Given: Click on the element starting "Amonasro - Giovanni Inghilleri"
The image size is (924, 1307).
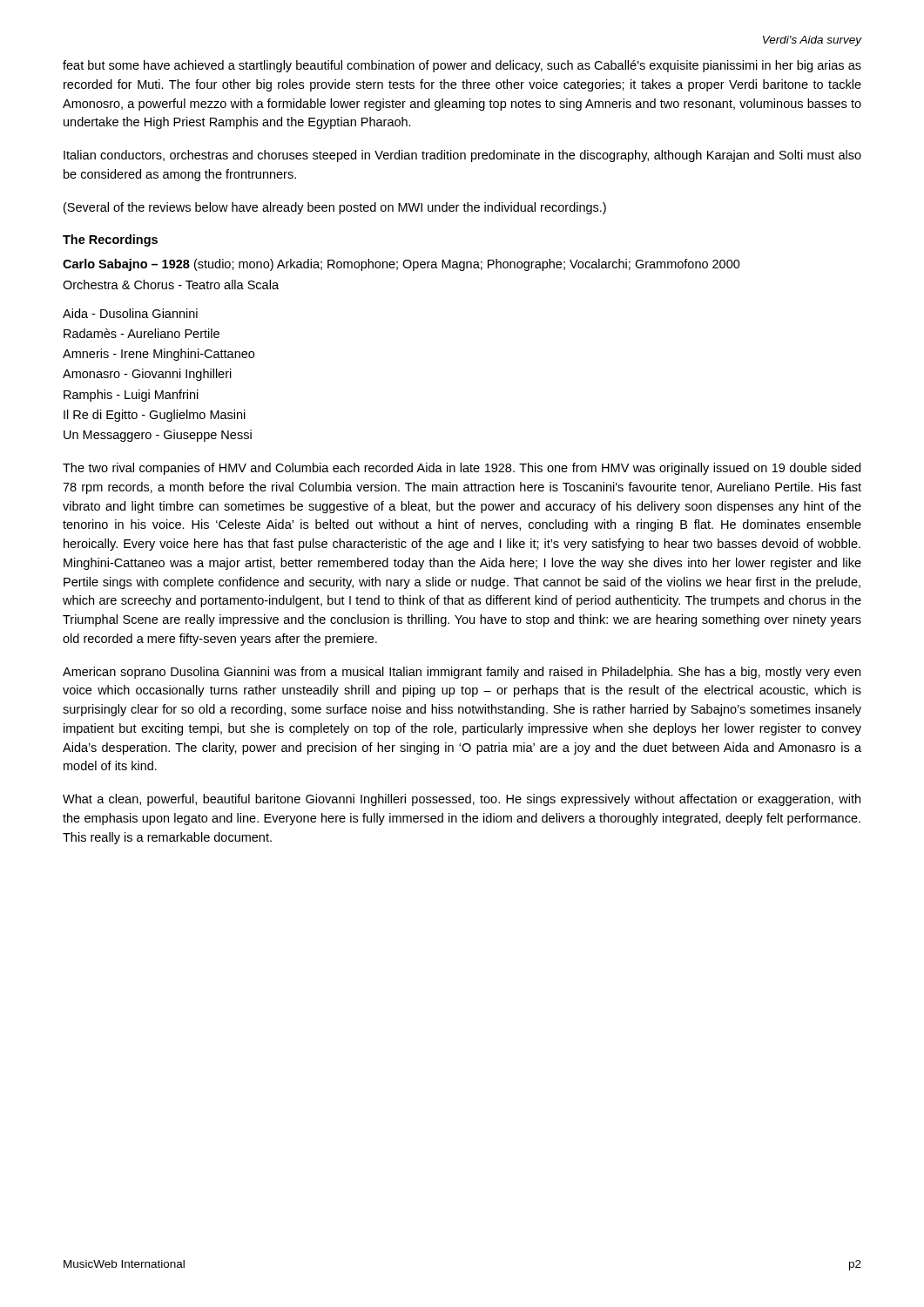Looking at the screenshot, I should [147, 374].
